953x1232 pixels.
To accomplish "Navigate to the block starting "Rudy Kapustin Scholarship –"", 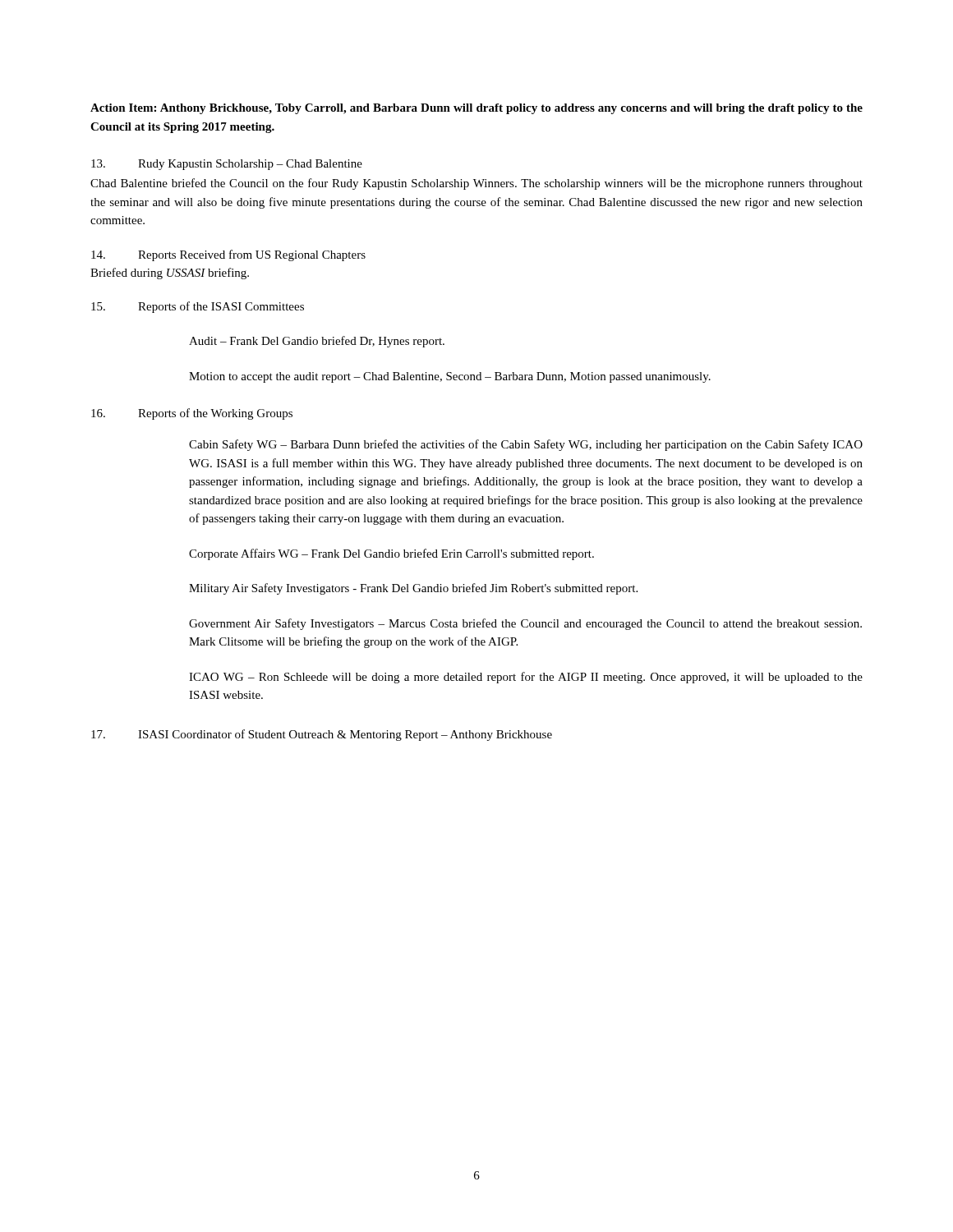I will click(476, 193).
